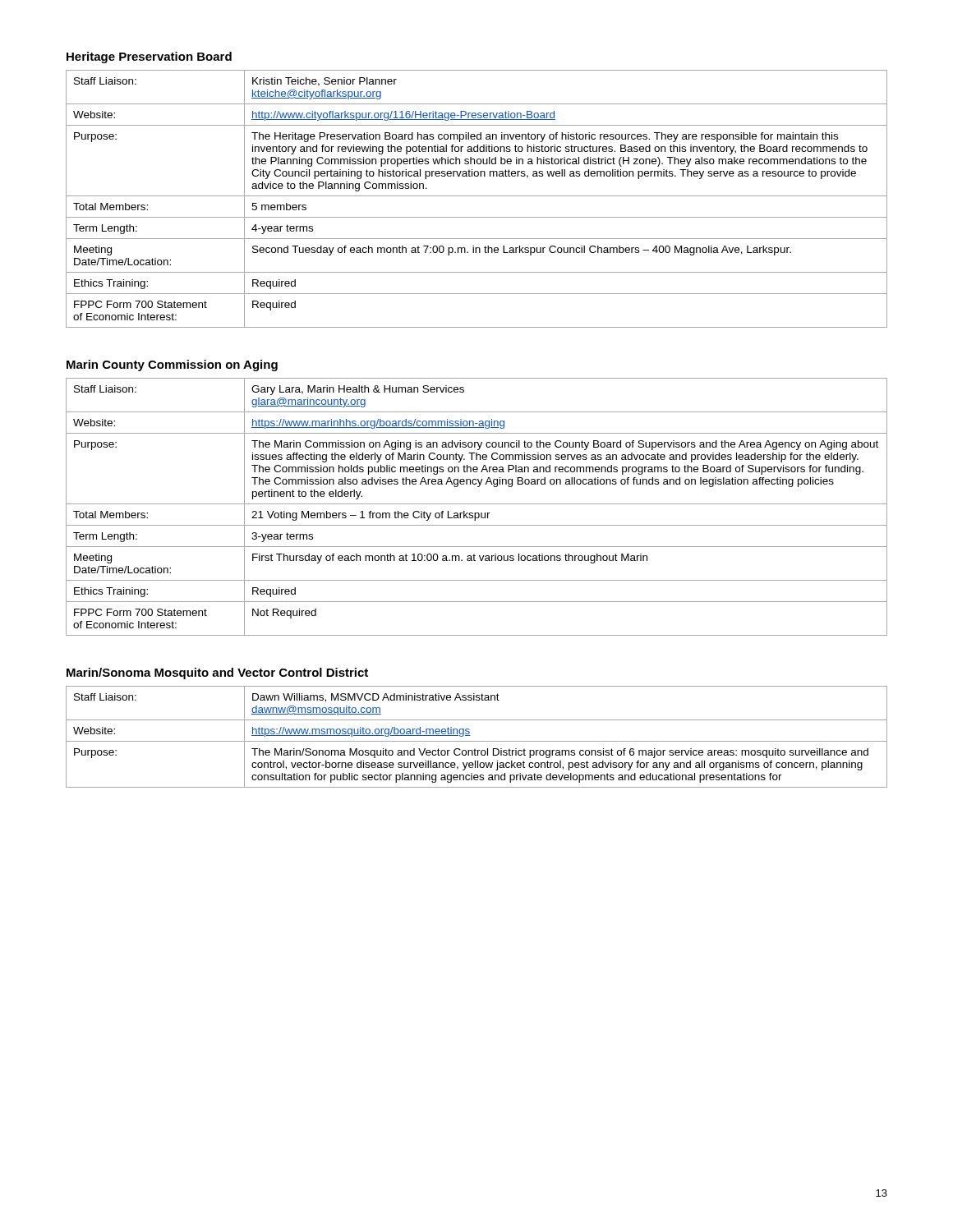The width and height of the screenshot is (953, 1232).
Task: Click where it says "Heritage Preservation Board"
Action: pyautogui.click(x=149, y=56)
